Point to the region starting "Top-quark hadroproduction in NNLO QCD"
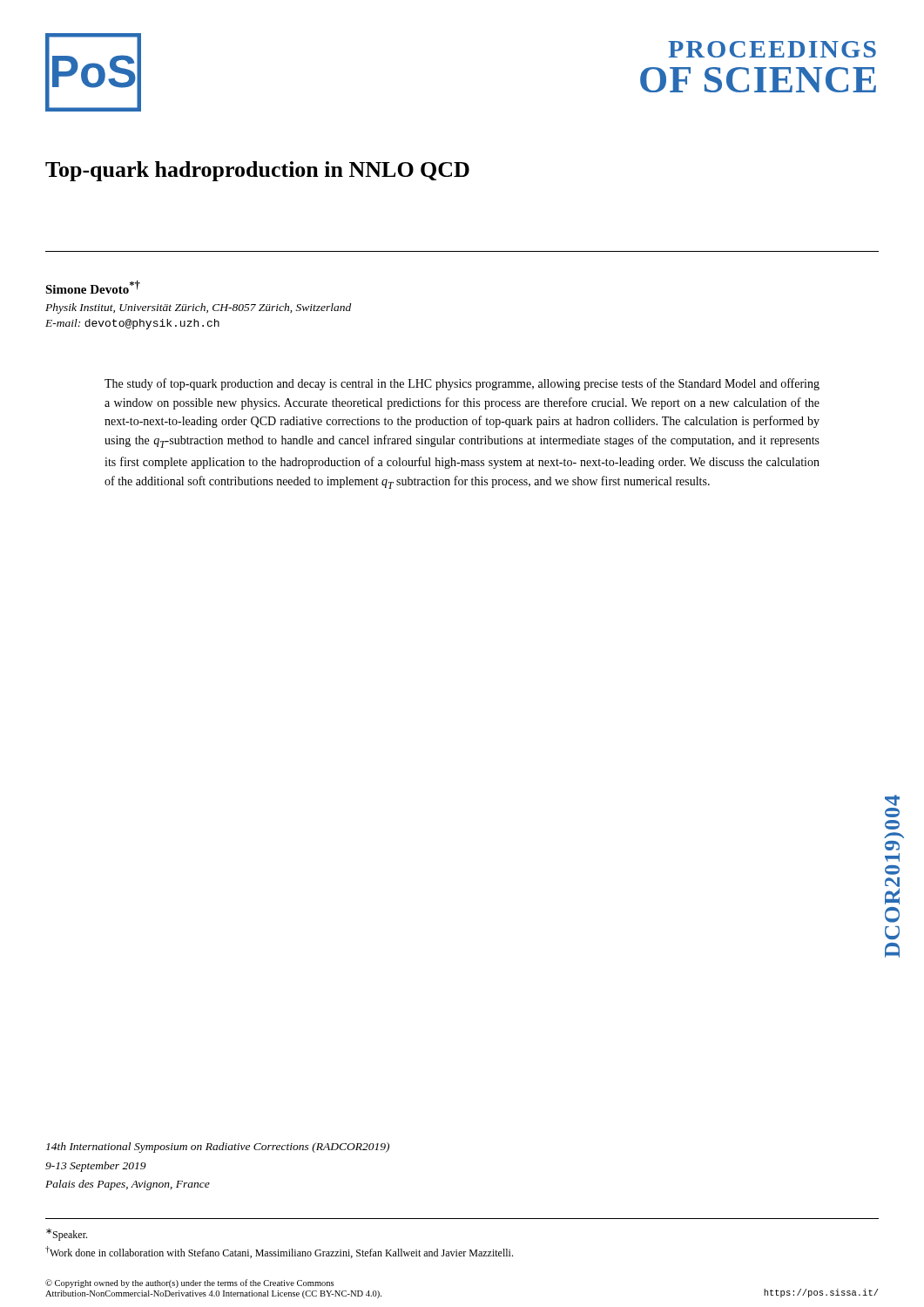This screenshot has width=924, height=1307. click(258, 169)
